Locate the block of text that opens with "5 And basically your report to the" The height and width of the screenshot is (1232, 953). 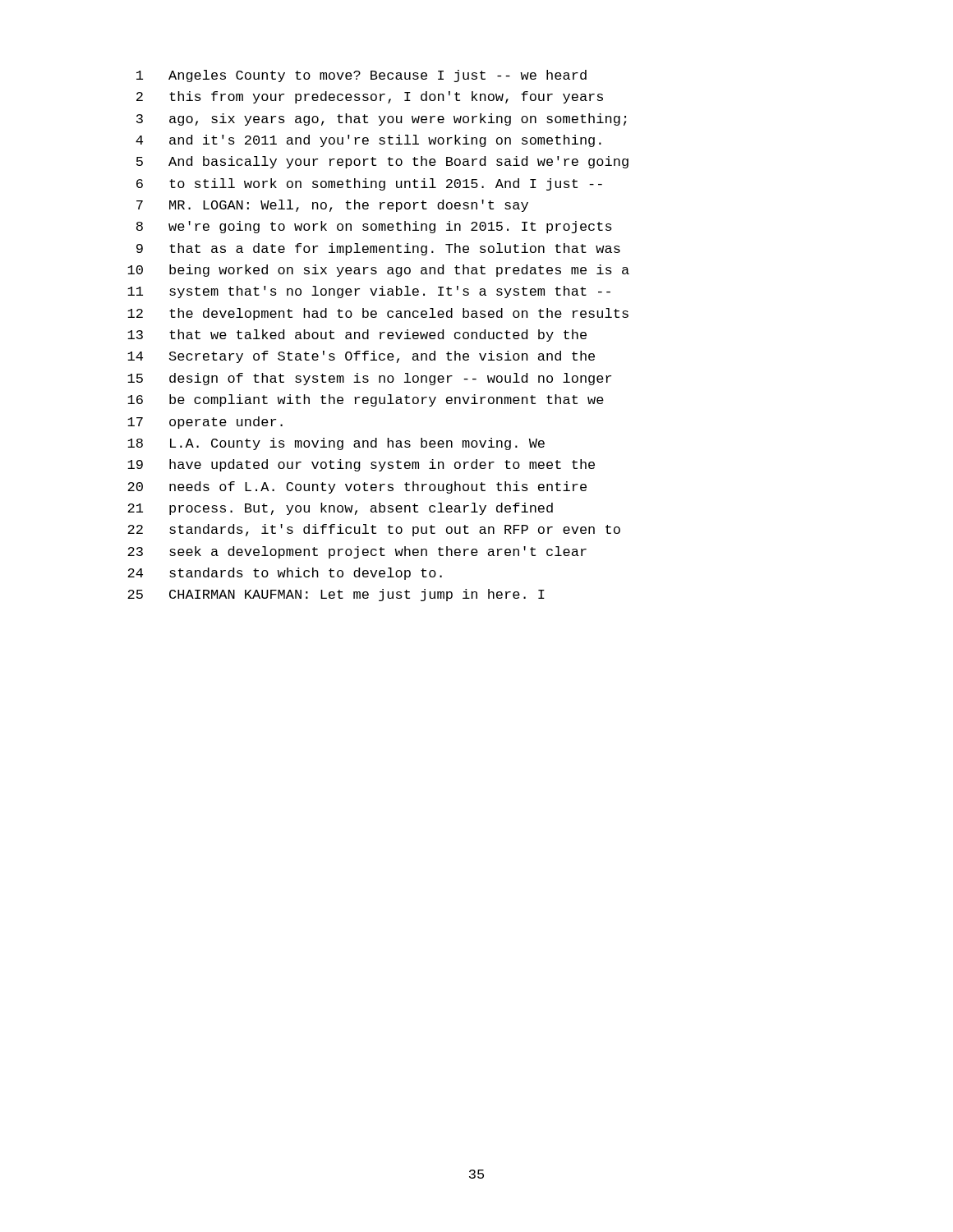pyautogui.click(x=452, y=163)
